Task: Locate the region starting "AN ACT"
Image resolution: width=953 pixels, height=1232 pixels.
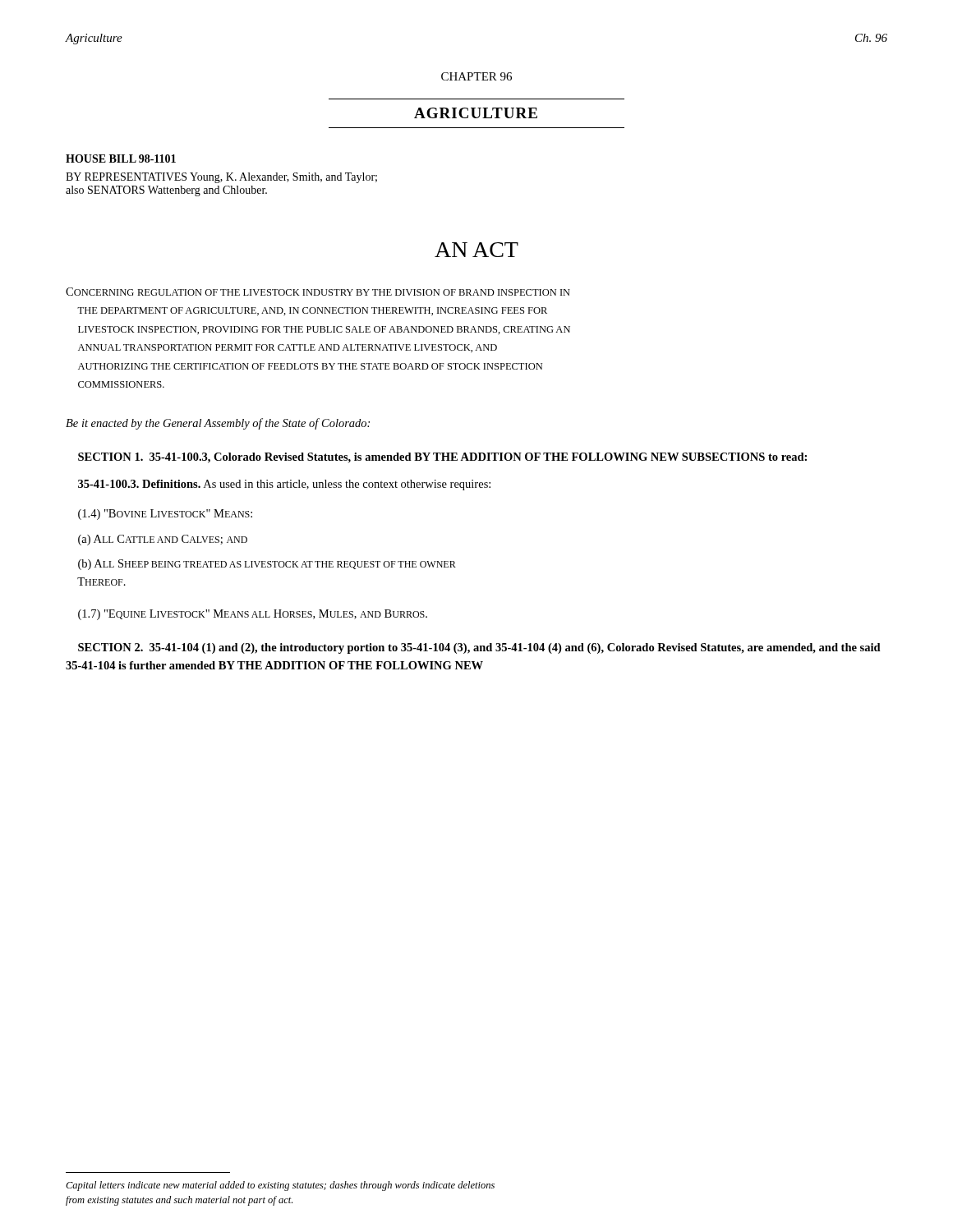Action: [x=476, y=249]
